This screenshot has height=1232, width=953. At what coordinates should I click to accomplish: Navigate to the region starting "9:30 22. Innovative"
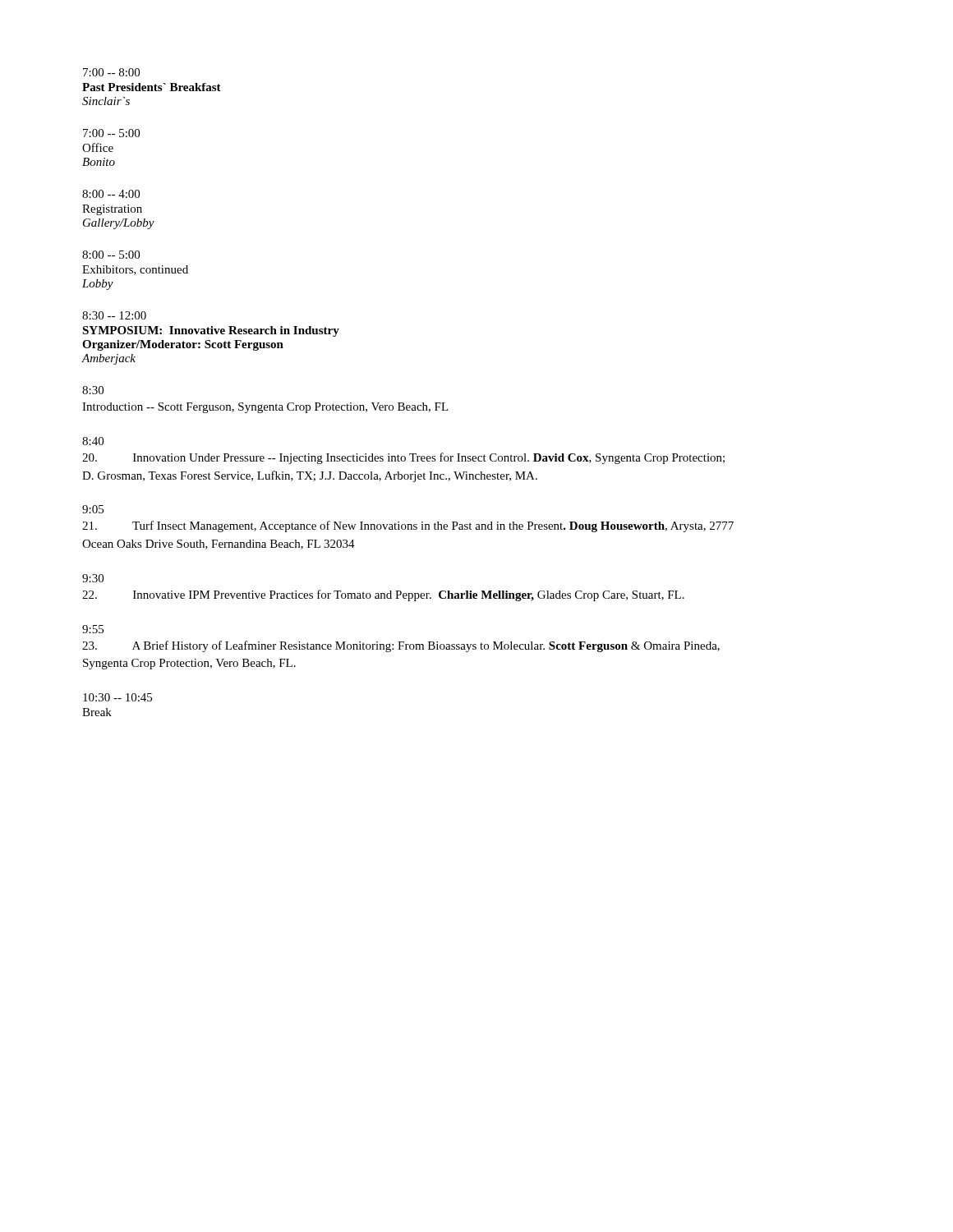[x=411, y=588]
